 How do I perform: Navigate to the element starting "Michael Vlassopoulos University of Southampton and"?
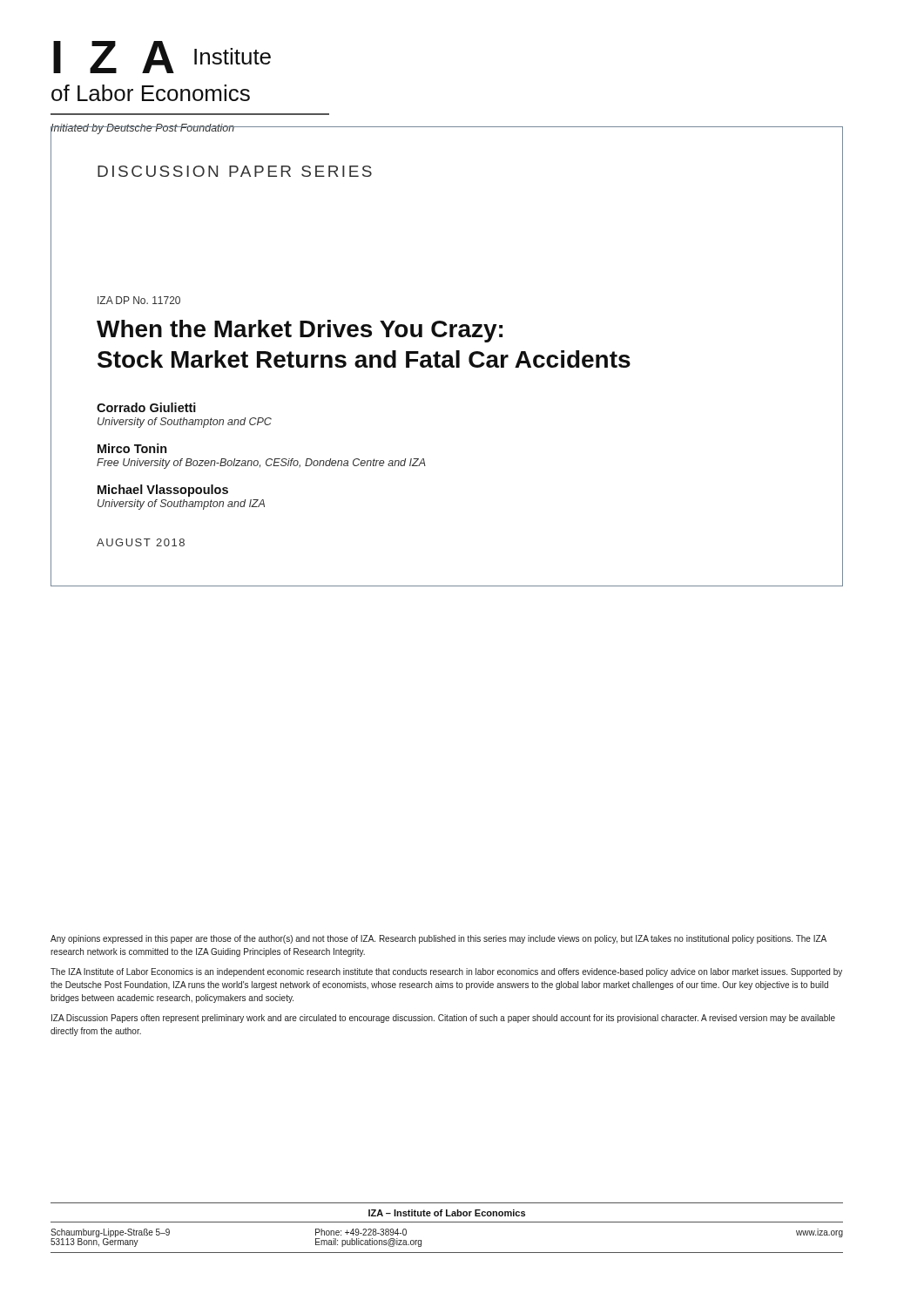coord(163,491)
